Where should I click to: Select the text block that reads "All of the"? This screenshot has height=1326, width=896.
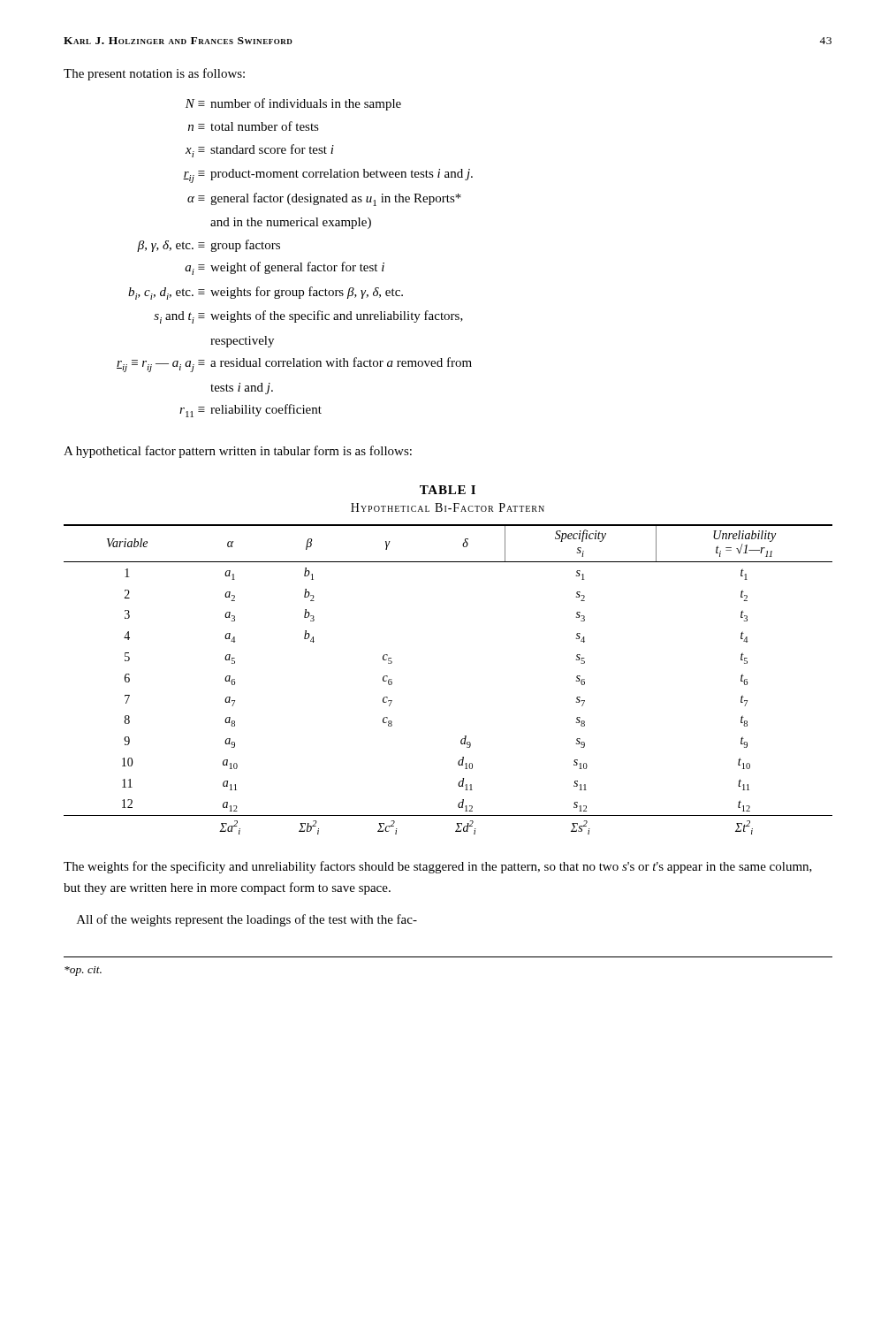coord(240,919)
